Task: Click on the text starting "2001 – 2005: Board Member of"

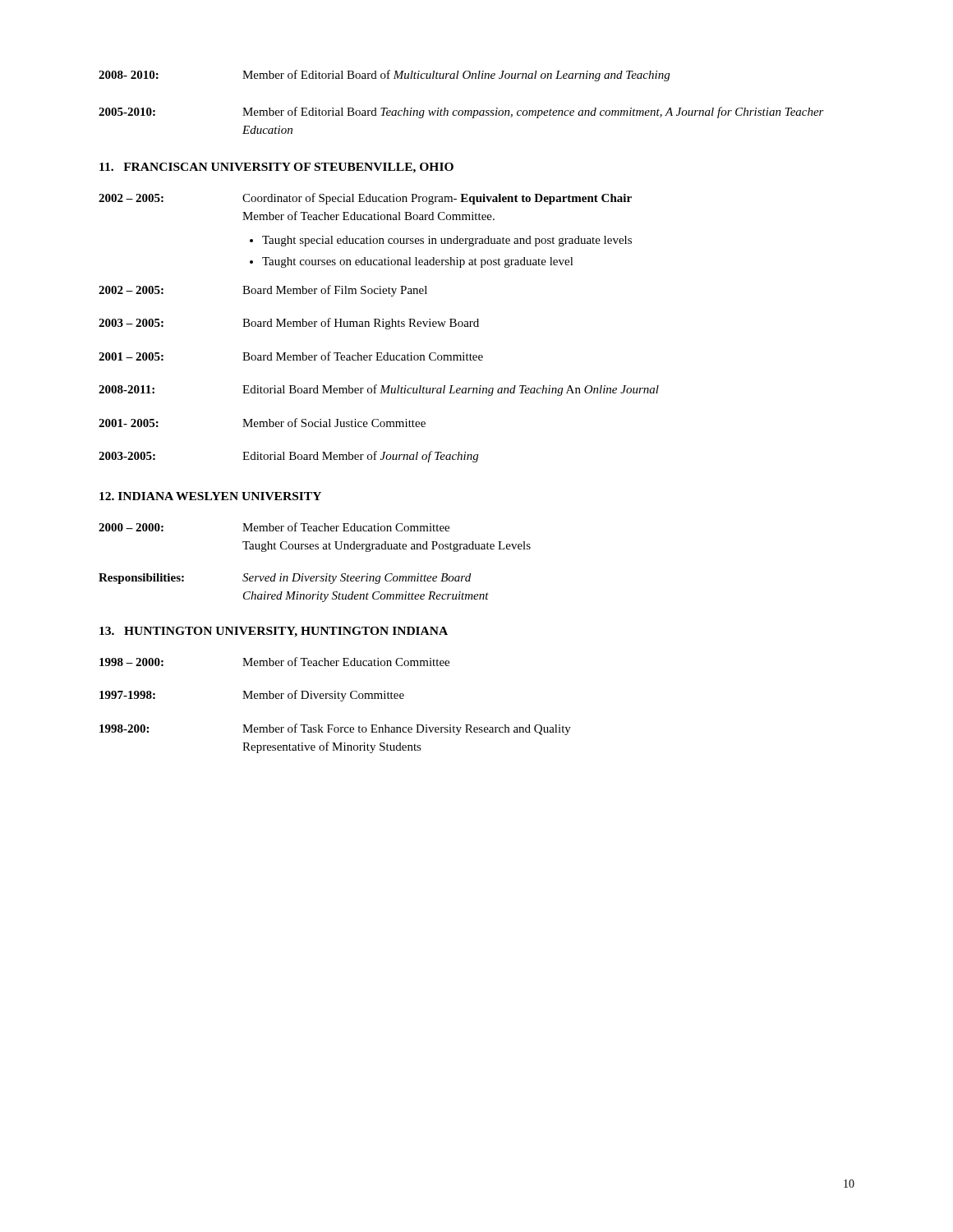Action: [476, 356]
